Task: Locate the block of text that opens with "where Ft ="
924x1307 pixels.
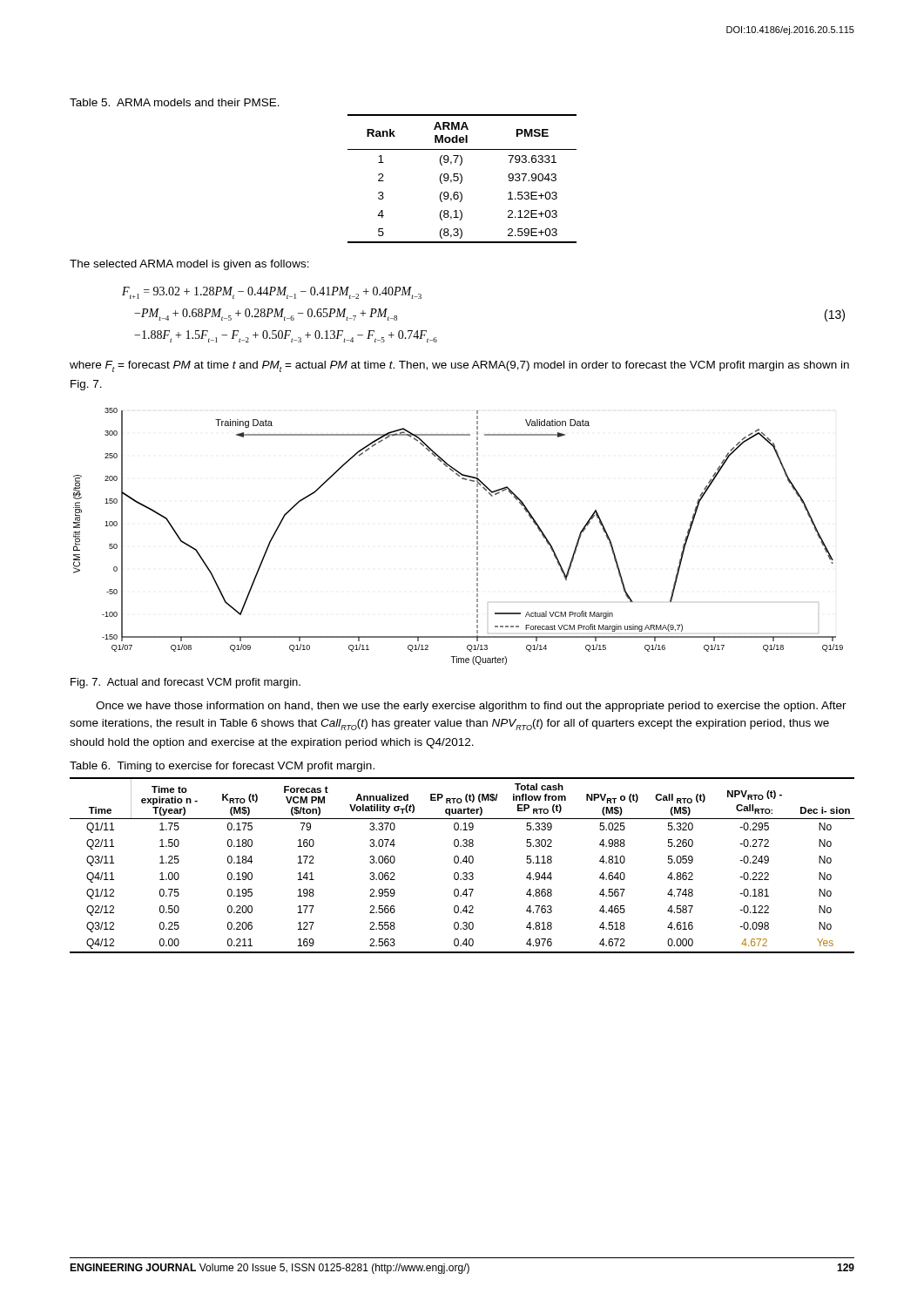Action: click(460, 374)
